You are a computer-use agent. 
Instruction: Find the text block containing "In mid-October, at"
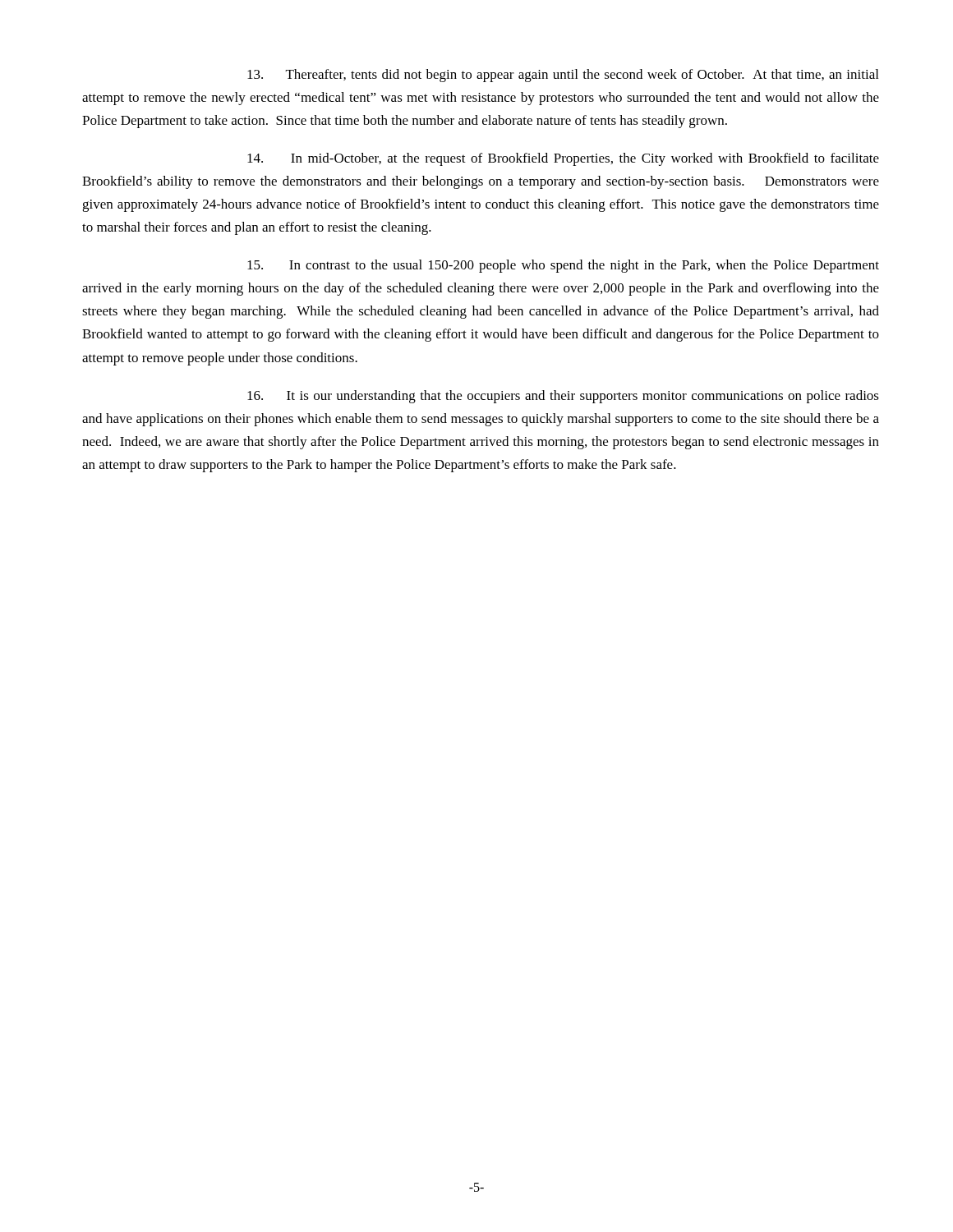(x=481, y=193)
